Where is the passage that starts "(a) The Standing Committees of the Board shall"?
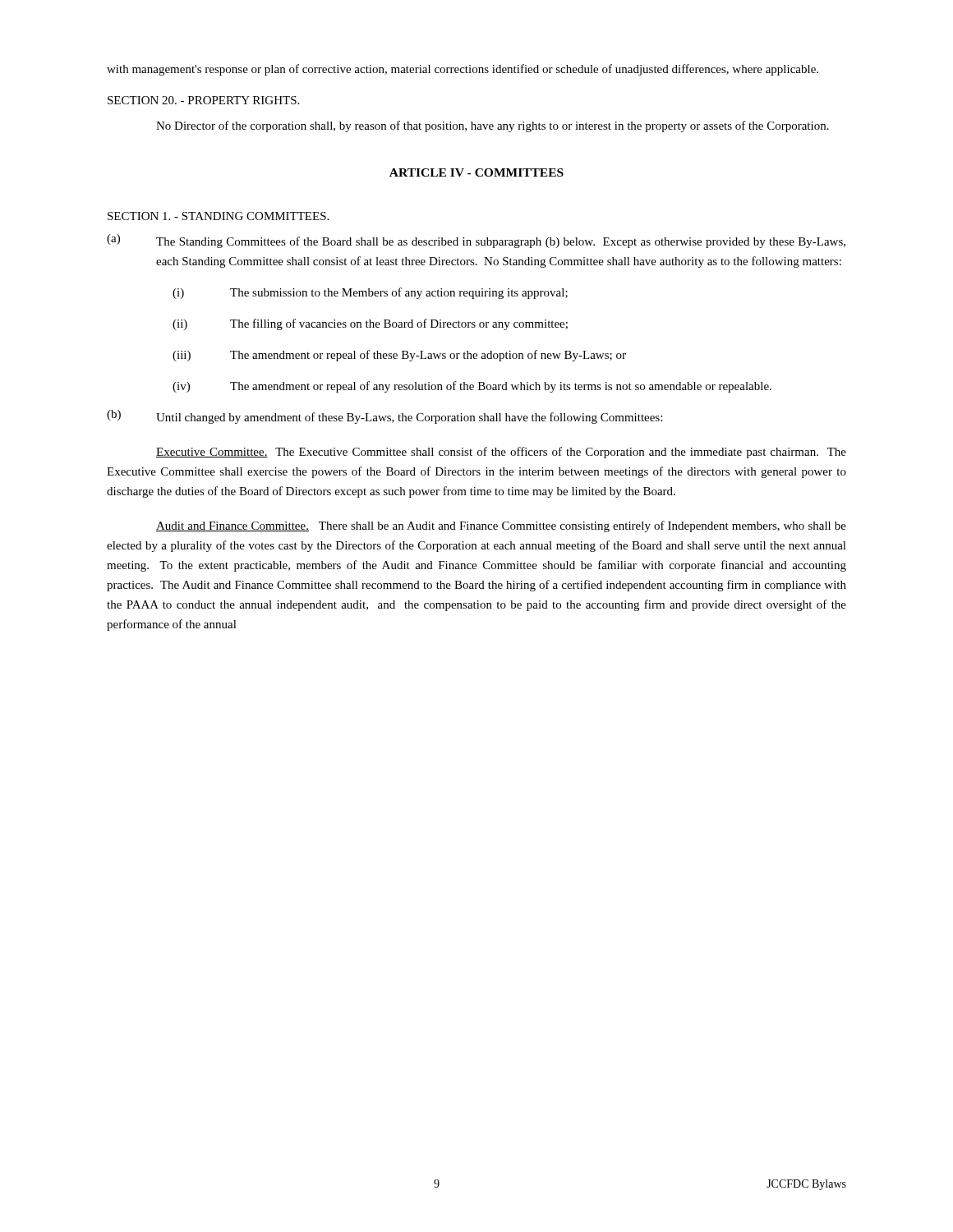Screen dimensions: 1232x953 (476, 251)
